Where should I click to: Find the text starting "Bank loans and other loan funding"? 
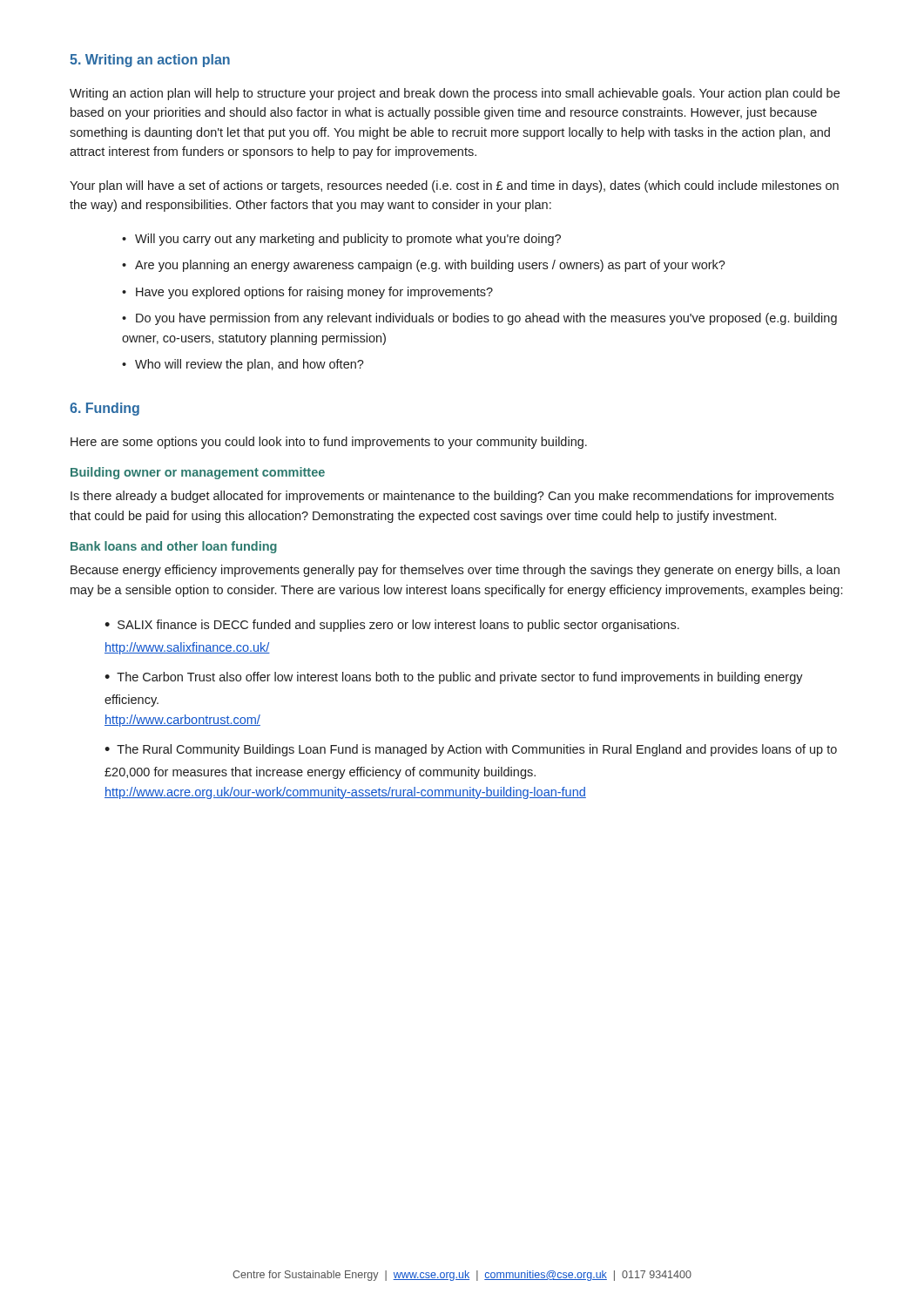coord(173,546)
